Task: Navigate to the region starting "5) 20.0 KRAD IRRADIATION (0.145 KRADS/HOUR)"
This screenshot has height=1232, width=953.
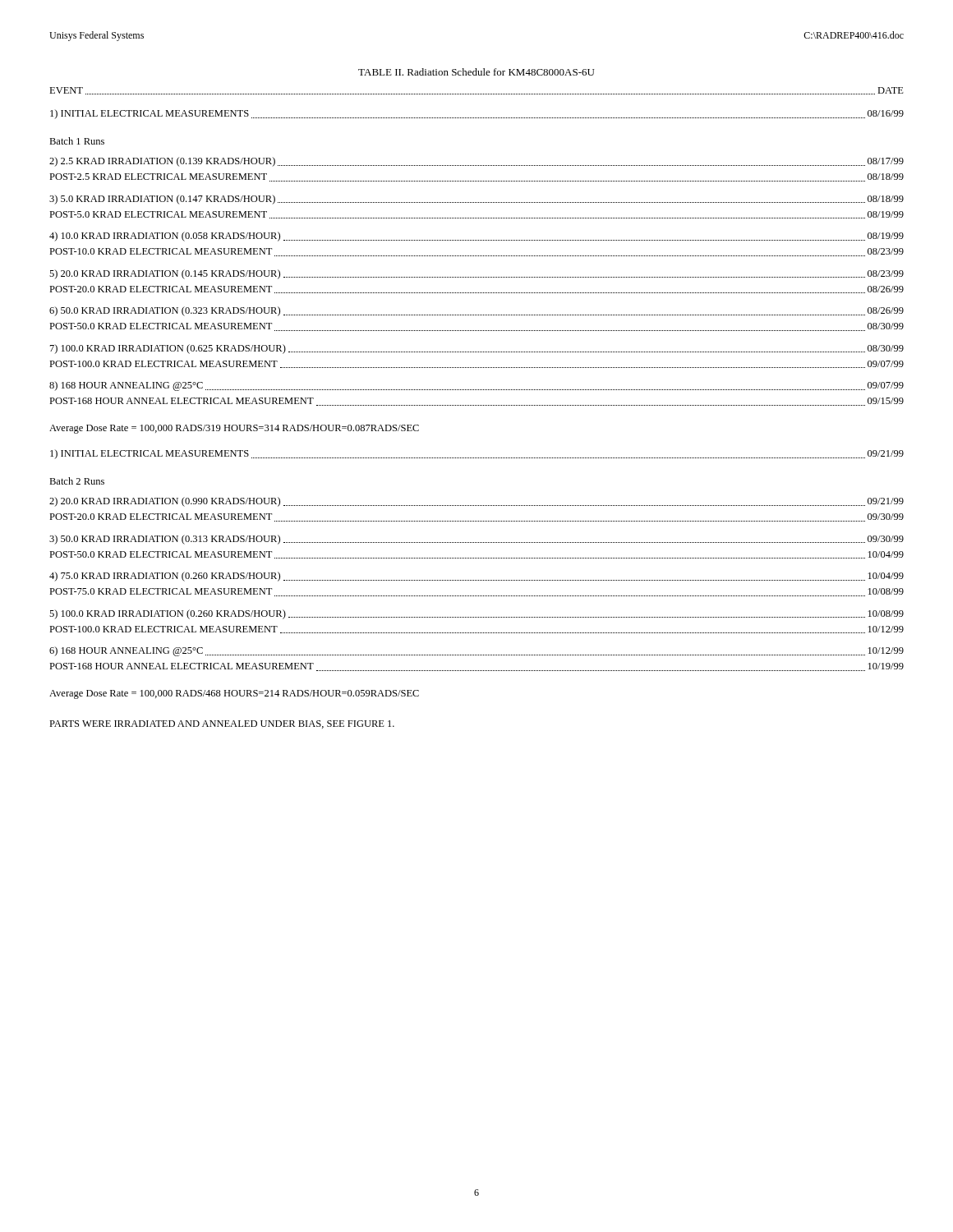Action: [x=476, y=282]
